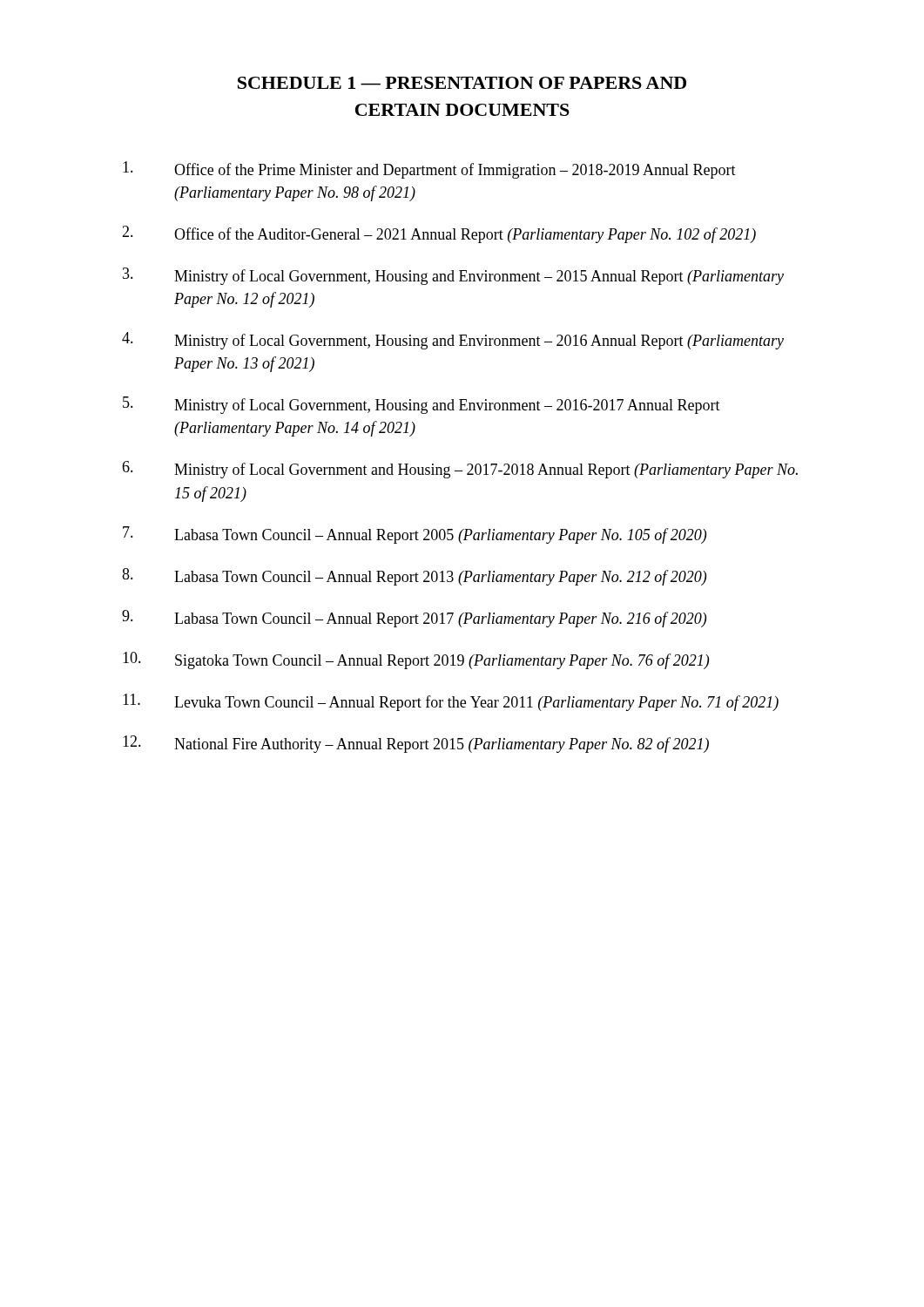Locate the block starting "10. Sigatoka Town Council – Annual Report 2019"
The height and width of the screenshot is (1307, 924).
462,660
